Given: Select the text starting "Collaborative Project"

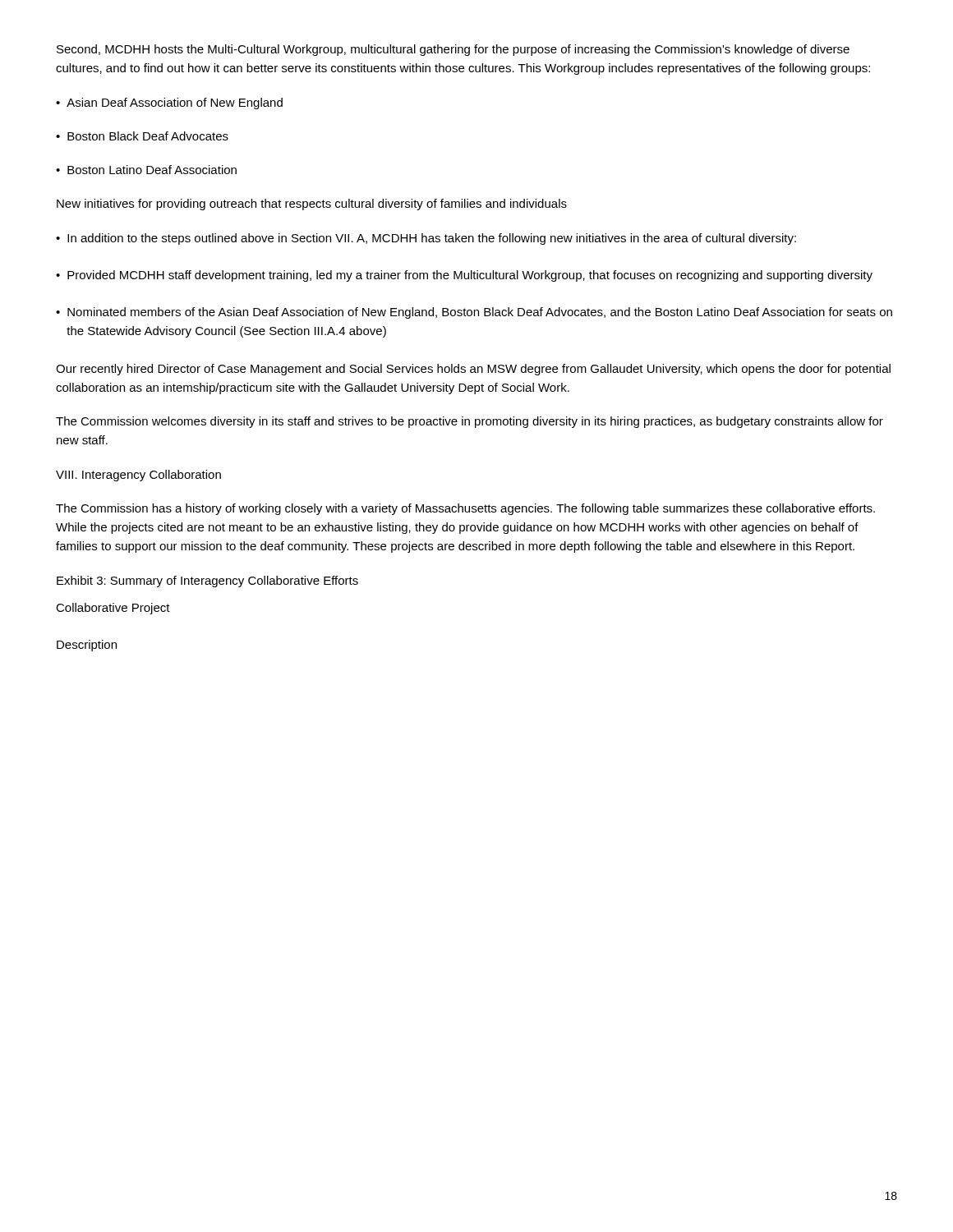Looking at the screenshot, I should (113, 607).
